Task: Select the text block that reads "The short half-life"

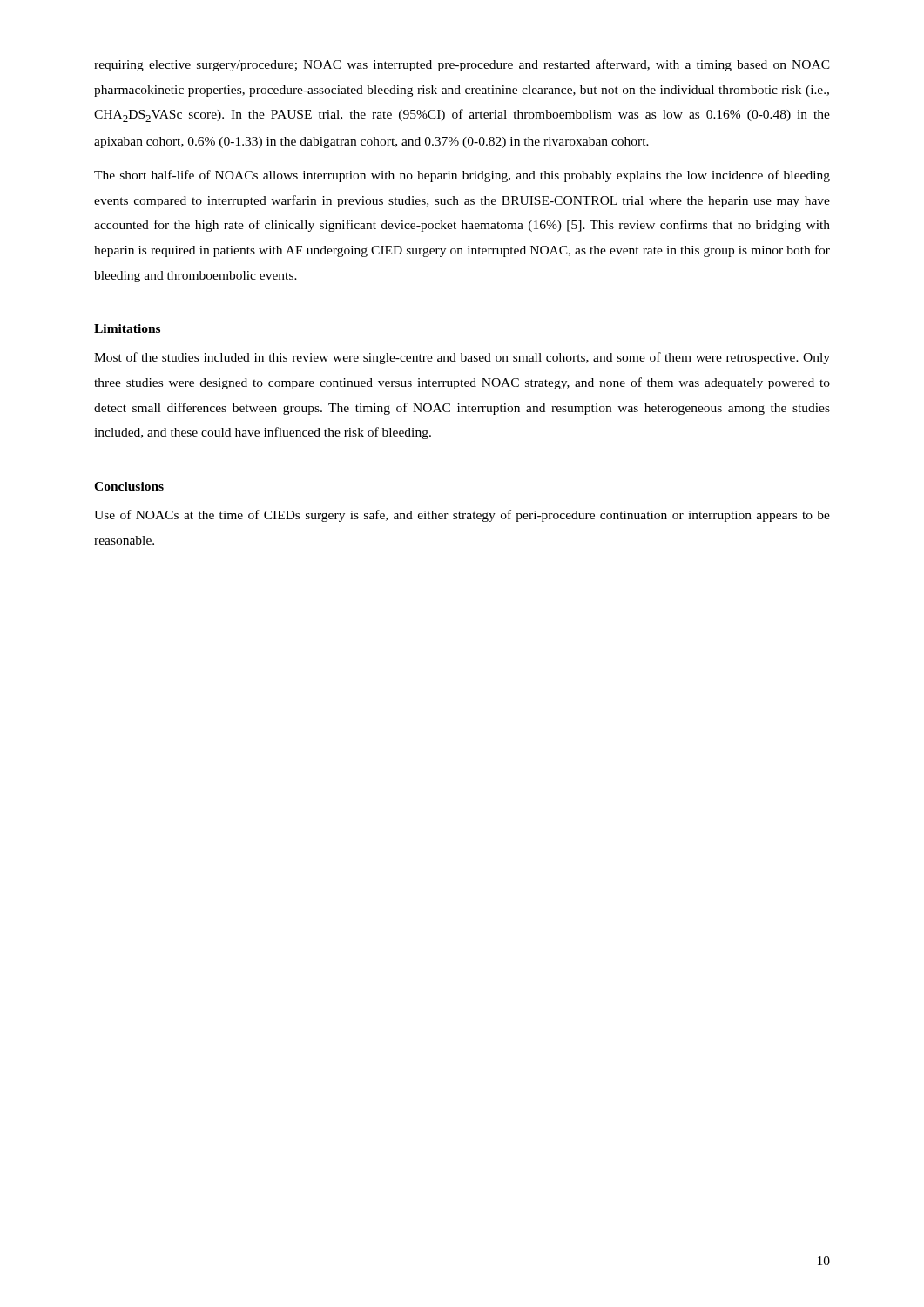Action: [x=462, y=225]
